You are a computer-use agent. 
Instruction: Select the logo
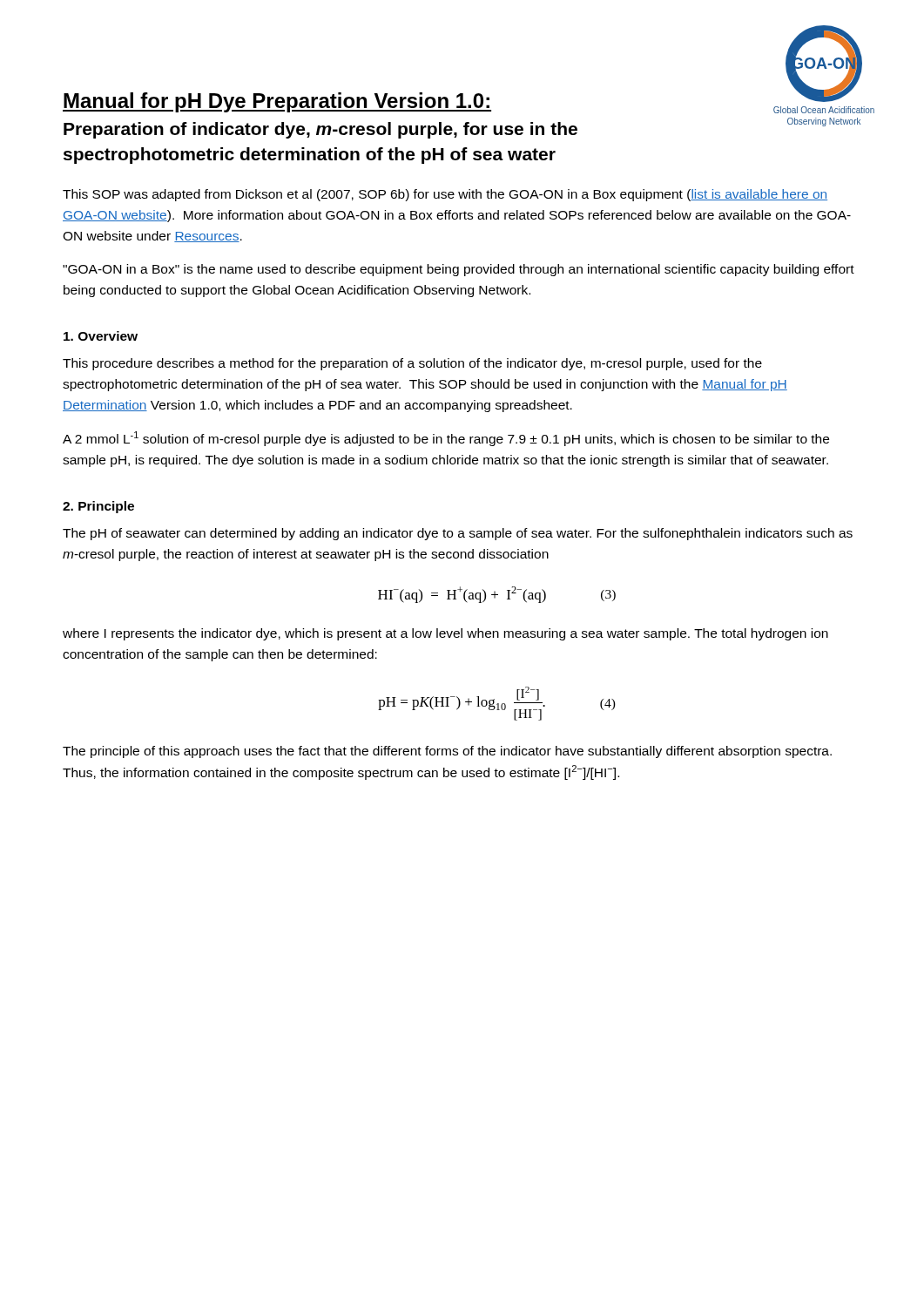pos(824,76)
